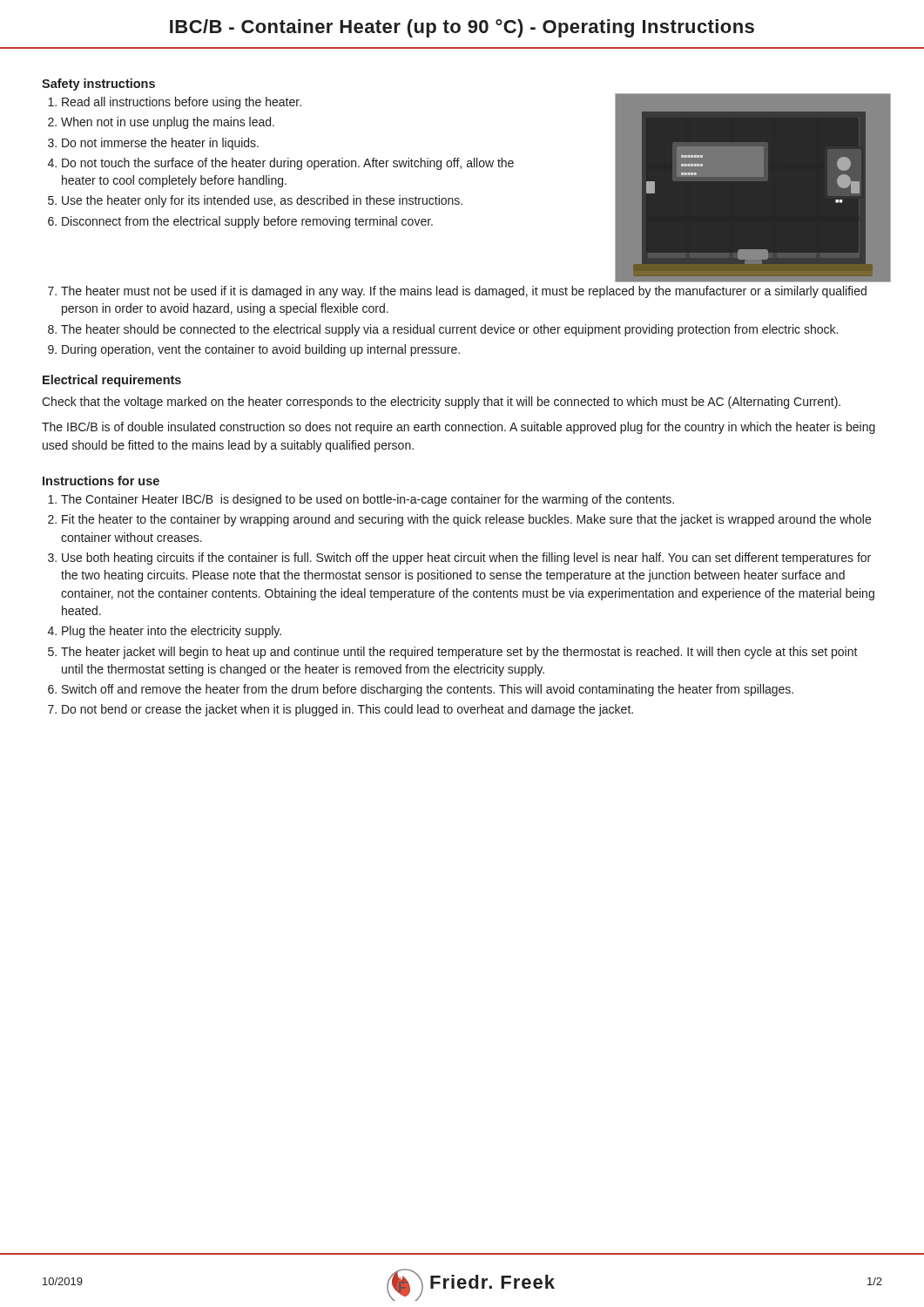Viewport: 924px width, 1307px height.
Task: Point to the block beginning "Disconnect from the electrical"
Action: click(295, 221)
